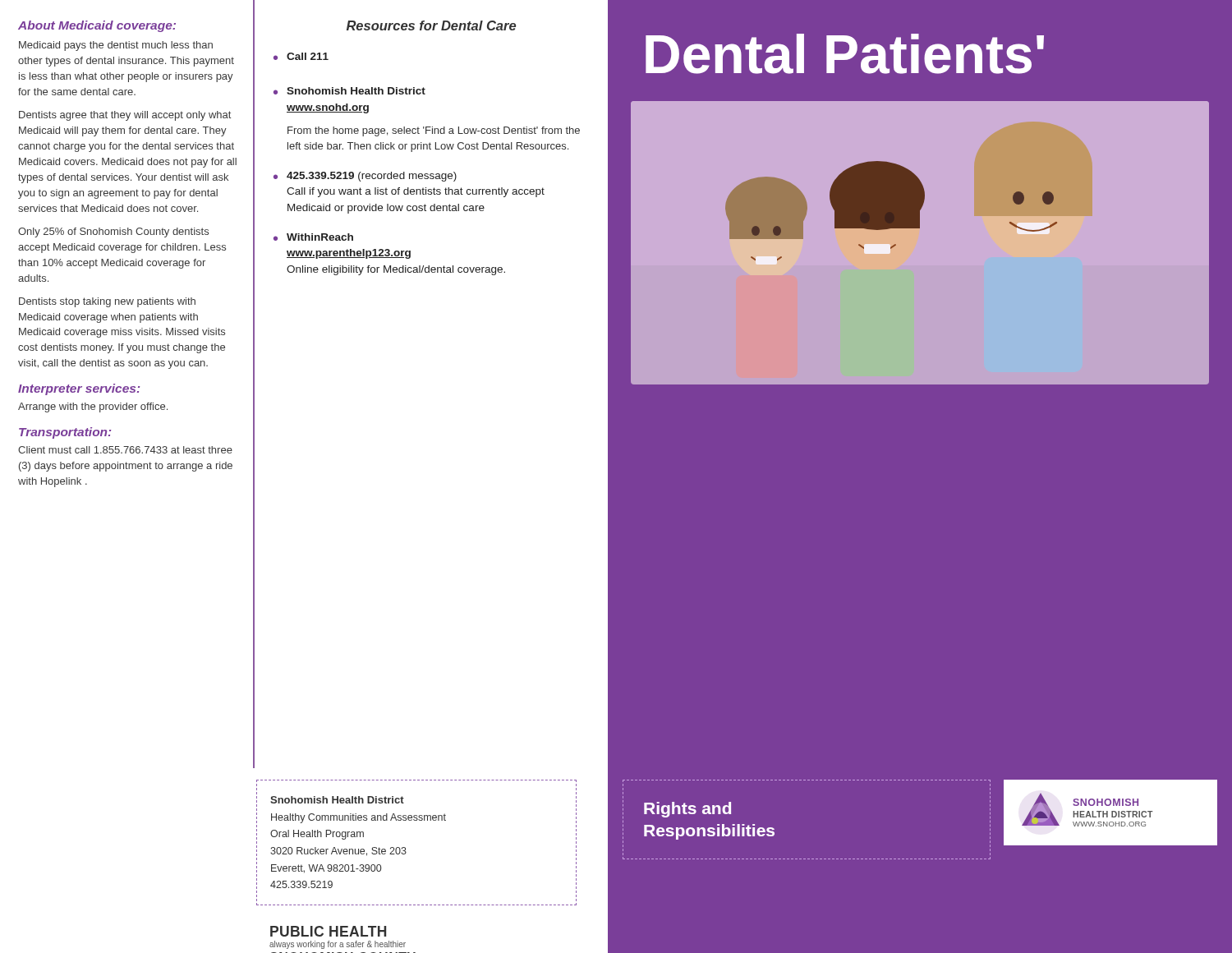Screen dimensions: 953x1232
Task: Locate the text block that says "Medicaid pays the dentist much less"
Action: tap(126, 68)
